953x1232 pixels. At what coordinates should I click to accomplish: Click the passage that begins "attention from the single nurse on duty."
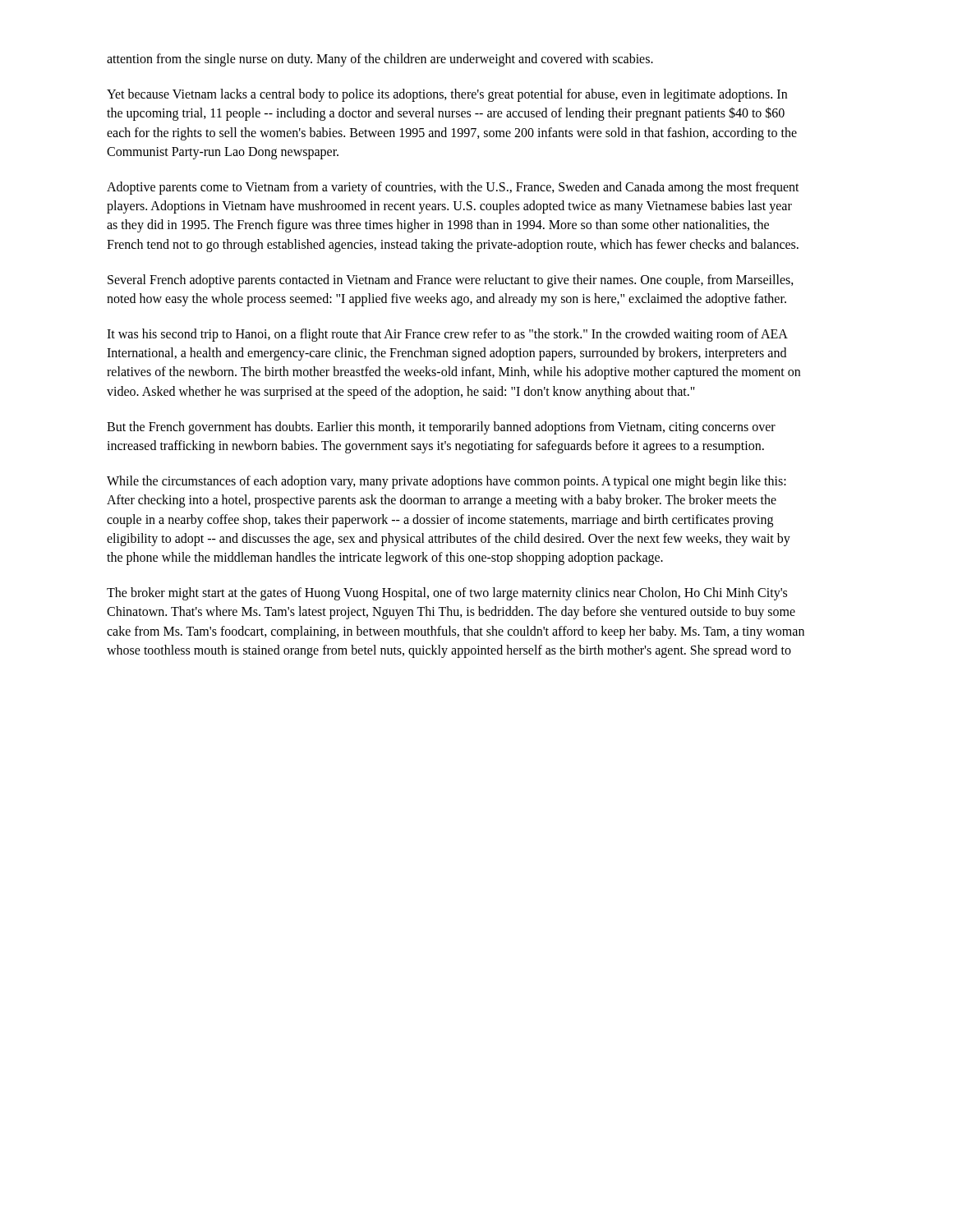click(x=380, y=59)
